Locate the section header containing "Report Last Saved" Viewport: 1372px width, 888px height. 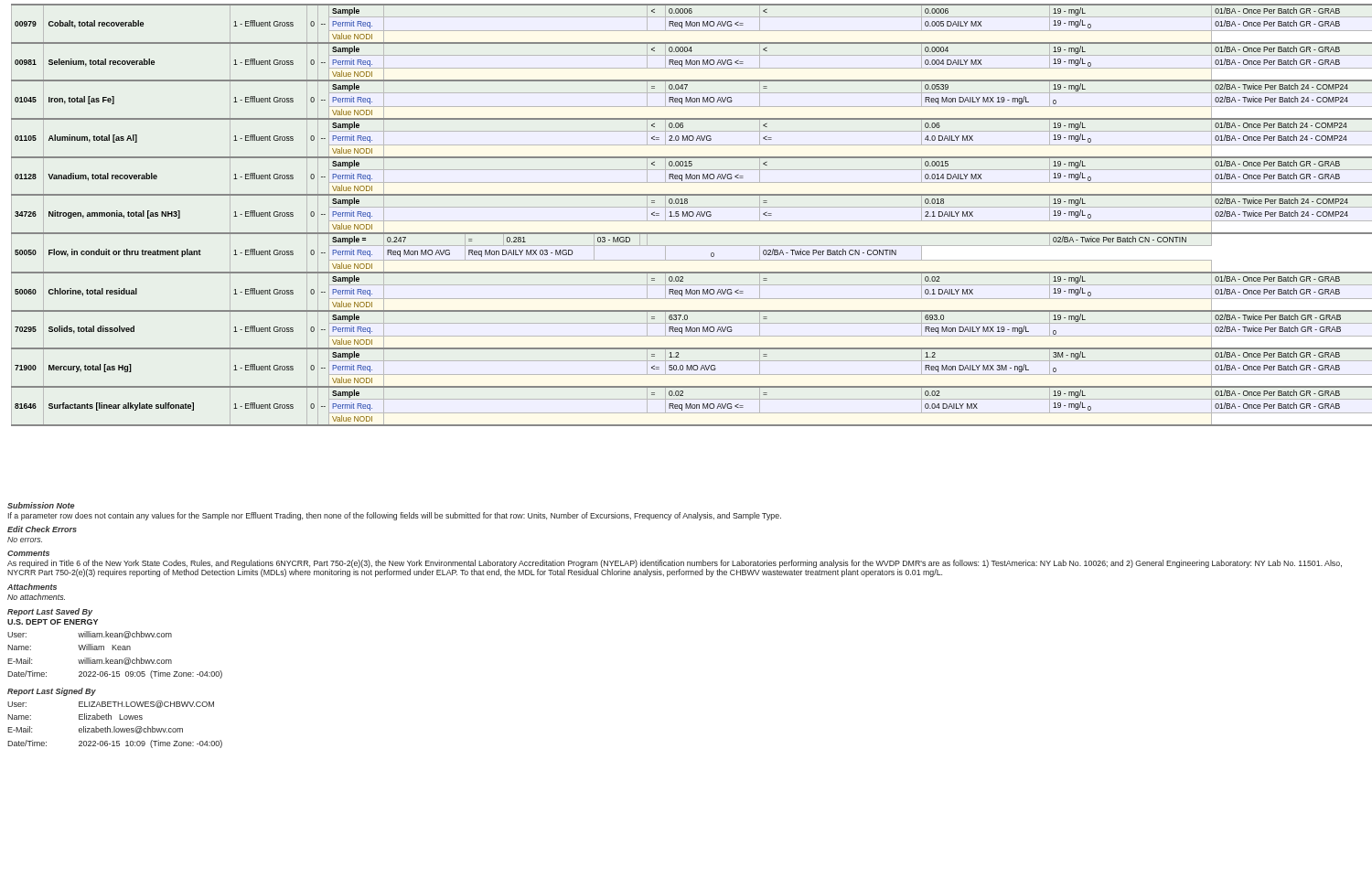tap(50, 612)
